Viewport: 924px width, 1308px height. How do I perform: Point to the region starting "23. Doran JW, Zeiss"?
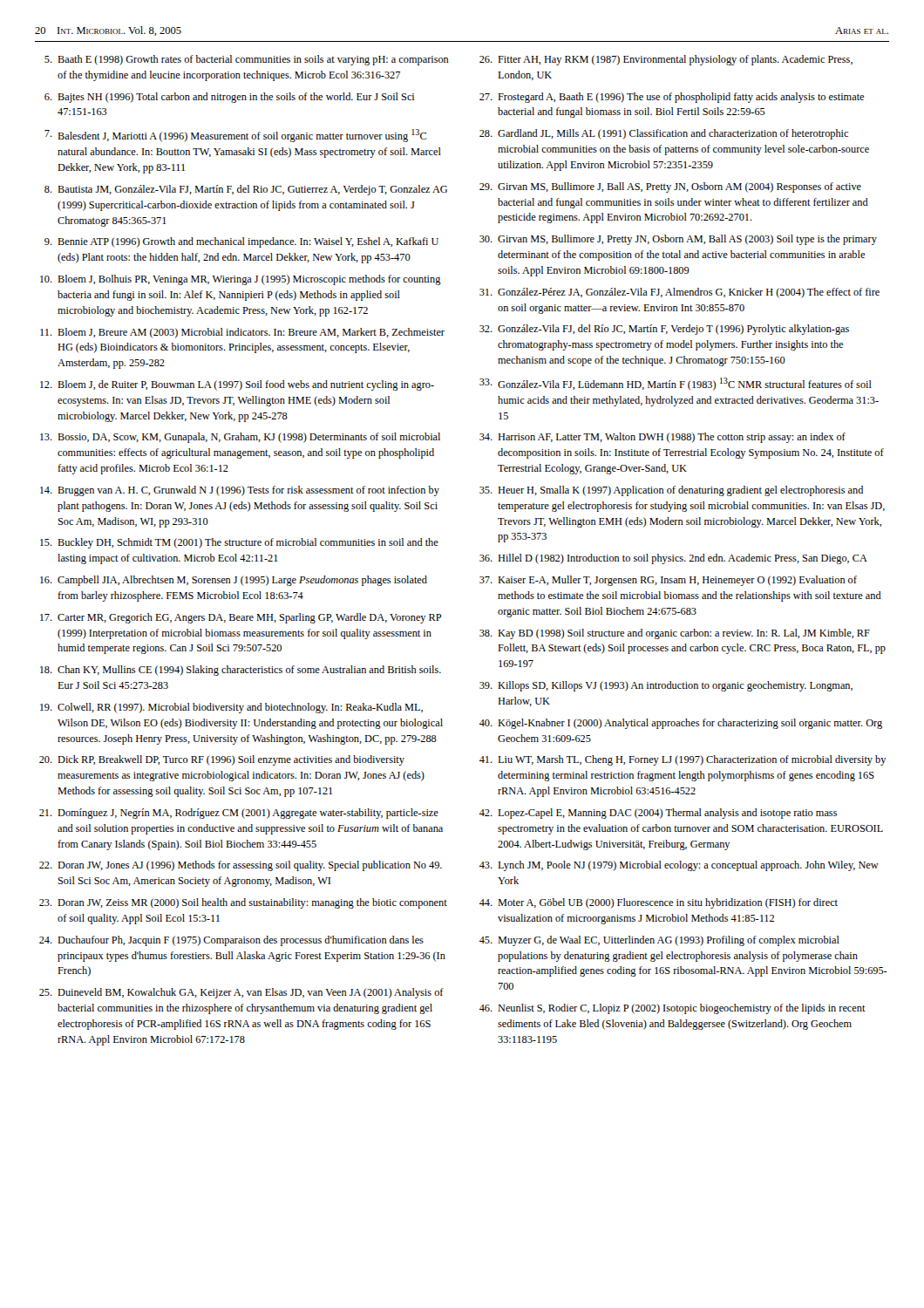(x=242, y=911)
